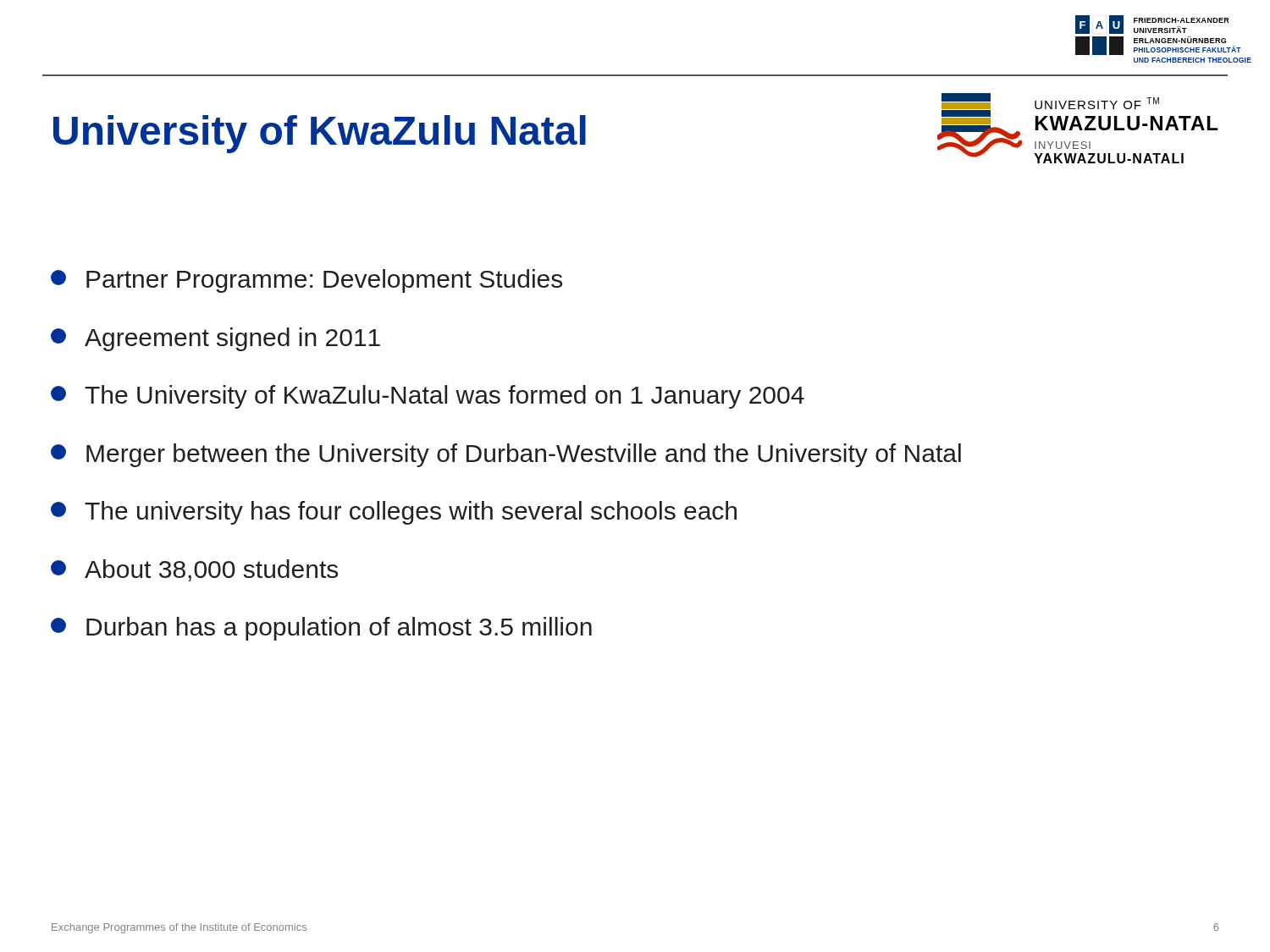Locate the block starting "University of KwaZulu"
1270x952 pixels.
click(320, 131)
